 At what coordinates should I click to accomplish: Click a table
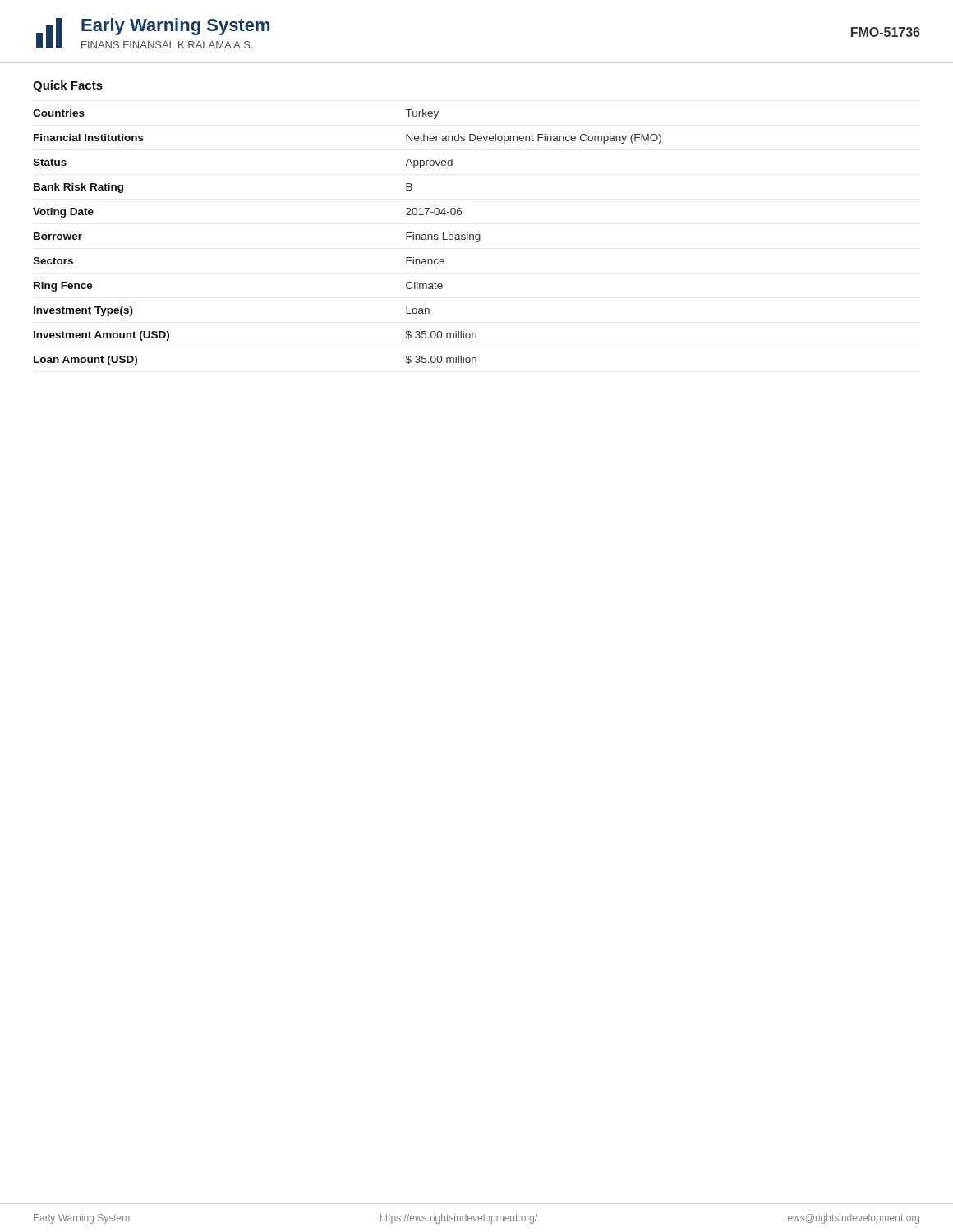[476, 236]
